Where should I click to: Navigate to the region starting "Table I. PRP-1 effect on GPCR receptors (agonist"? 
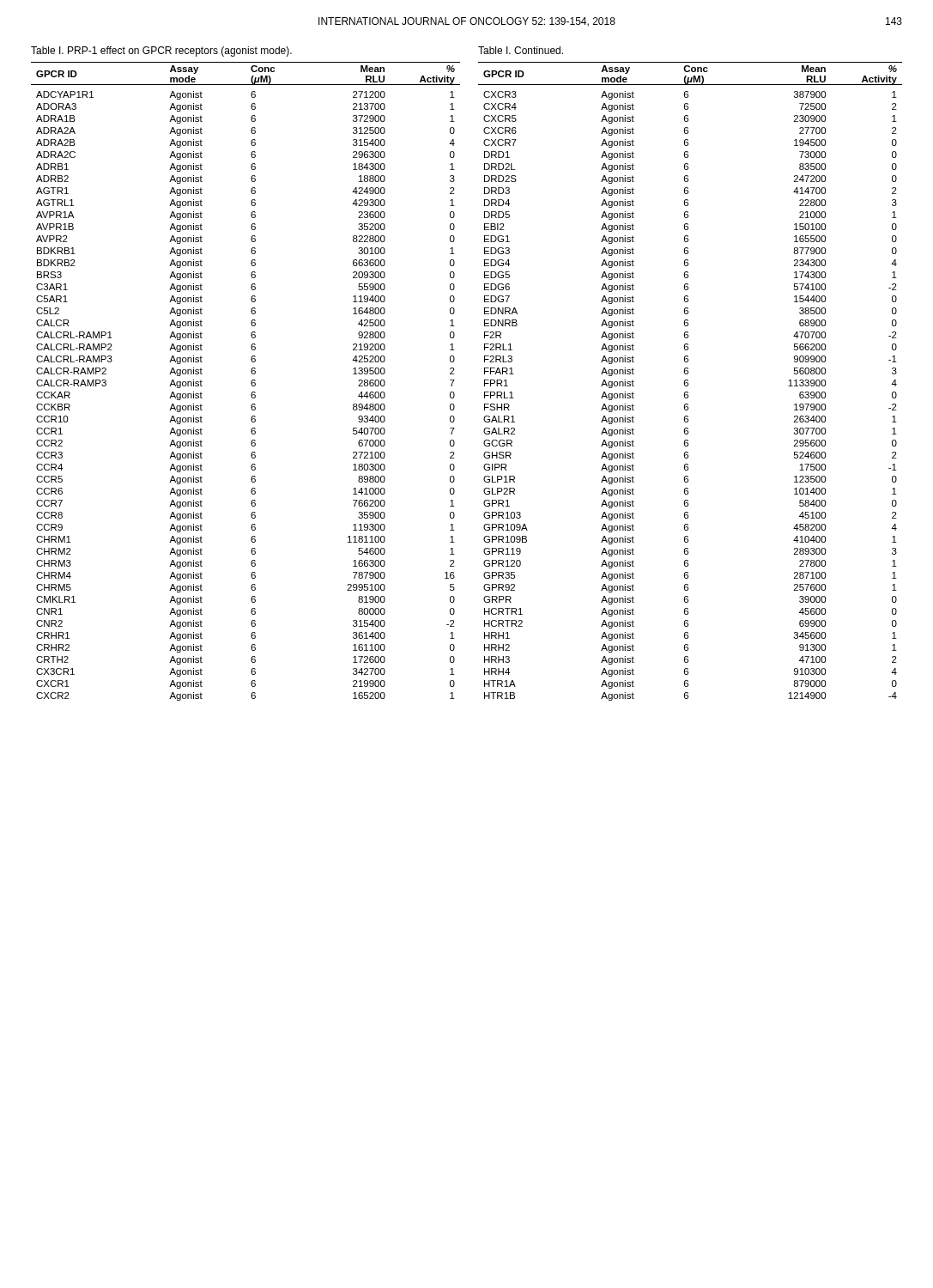point(162,51)
